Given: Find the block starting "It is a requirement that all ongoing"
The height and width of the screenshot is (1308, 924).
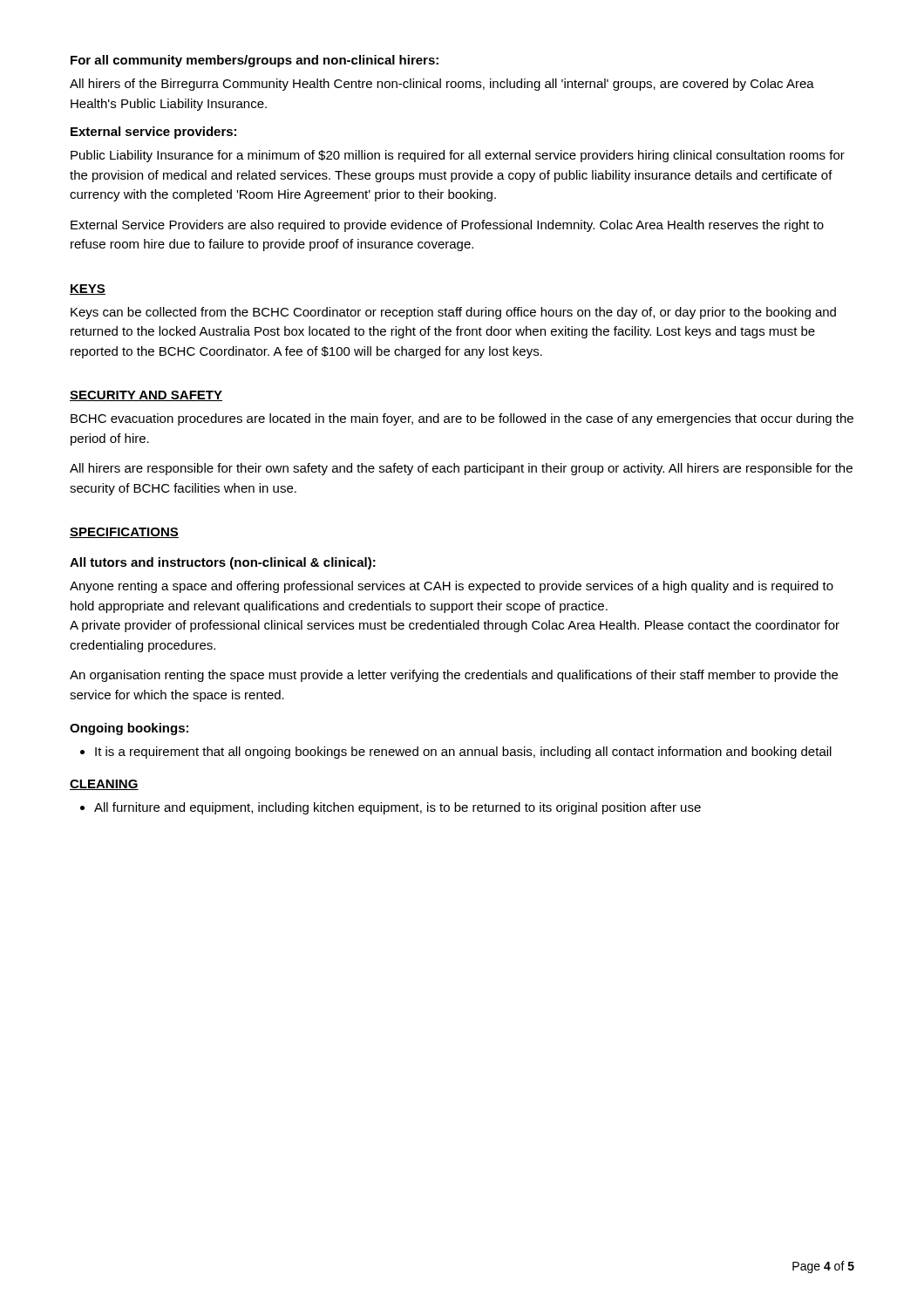Looking at the screenshot, I should [x=462, y=752].
